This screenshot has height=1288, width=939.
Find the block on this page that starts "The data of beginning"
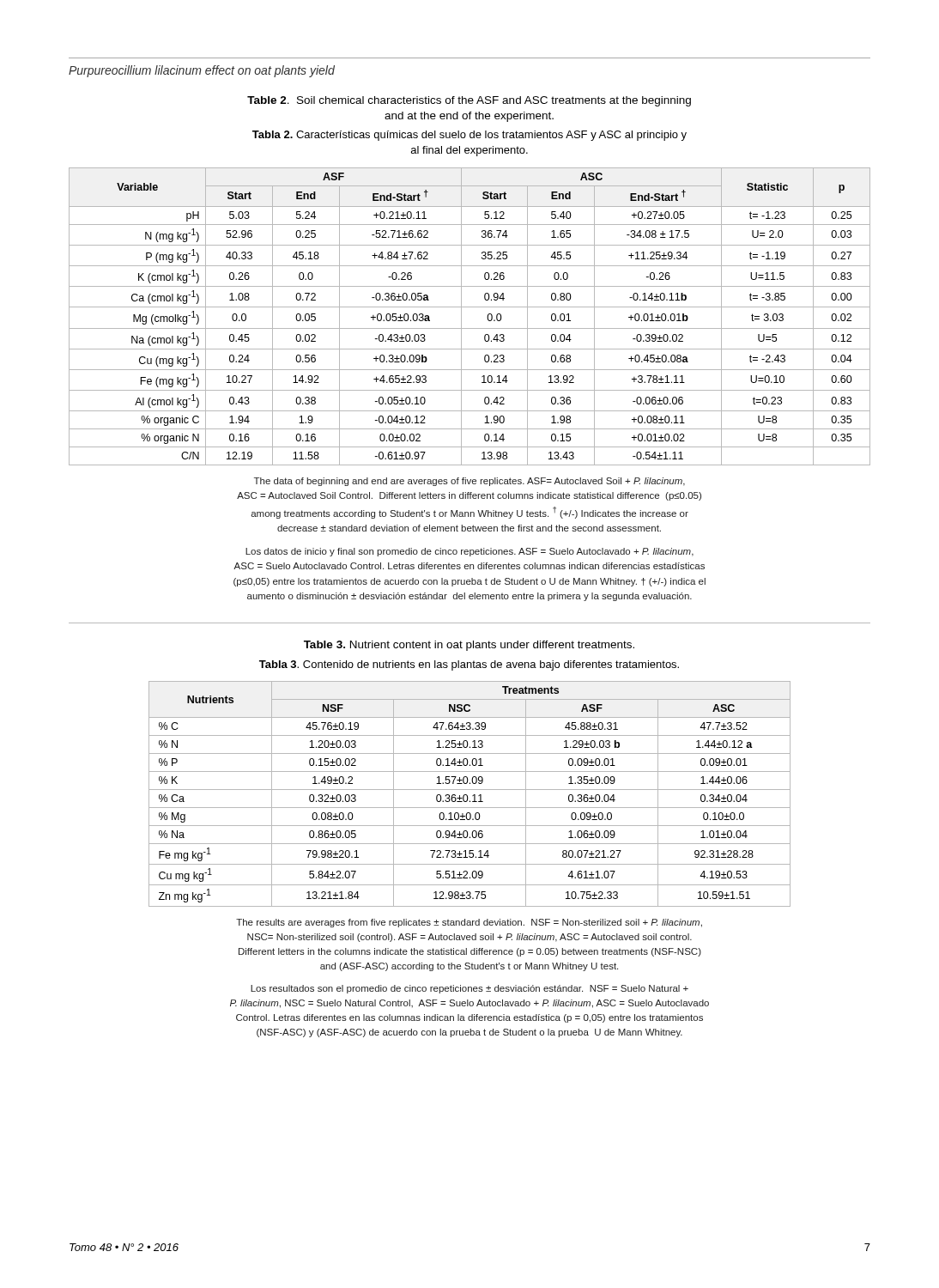point(470,505)
